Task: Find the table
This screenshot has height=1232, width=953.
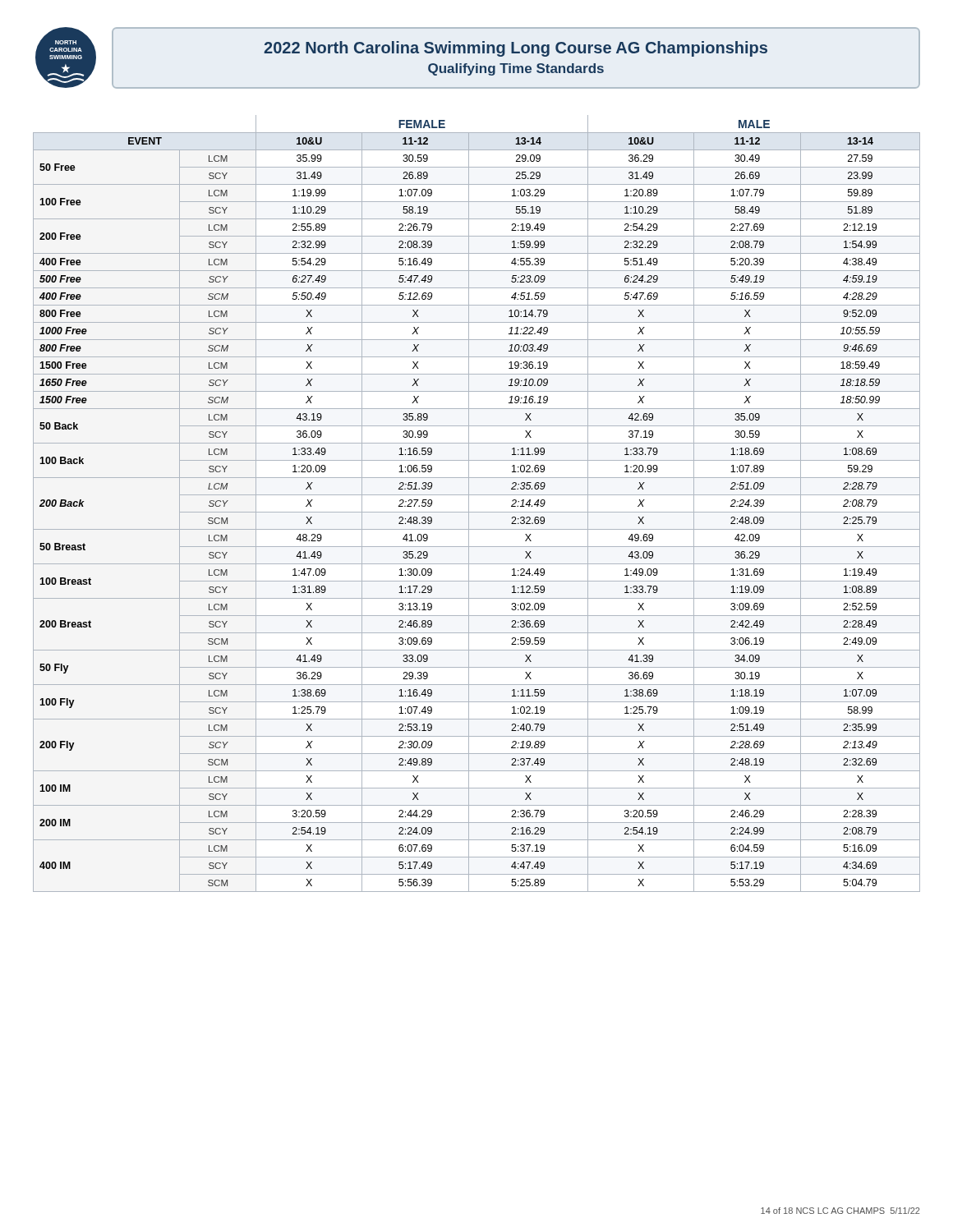Action: coord(476,503)
